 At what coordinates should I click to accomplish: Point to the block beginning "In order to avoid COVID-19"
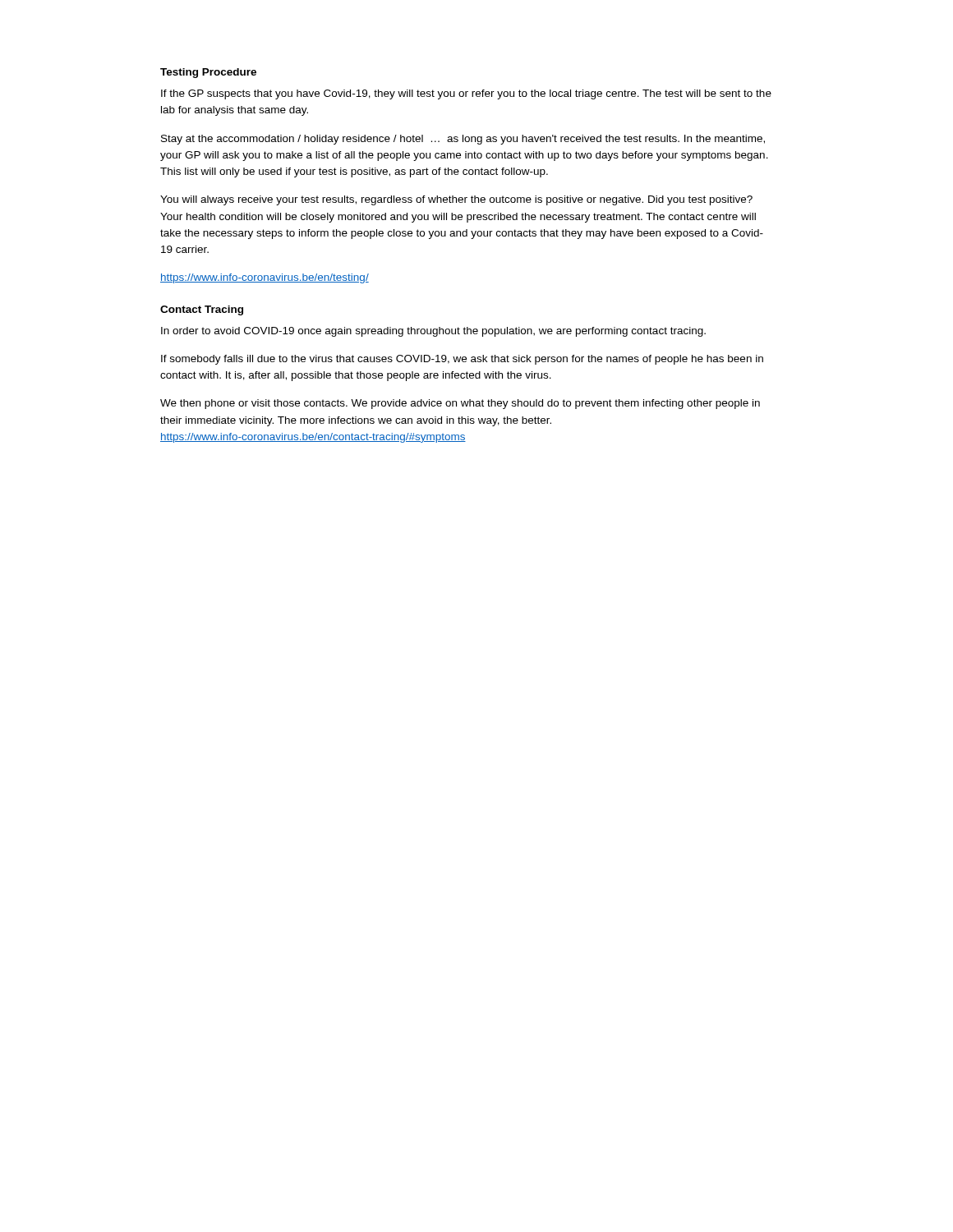[x=433, y=330]
